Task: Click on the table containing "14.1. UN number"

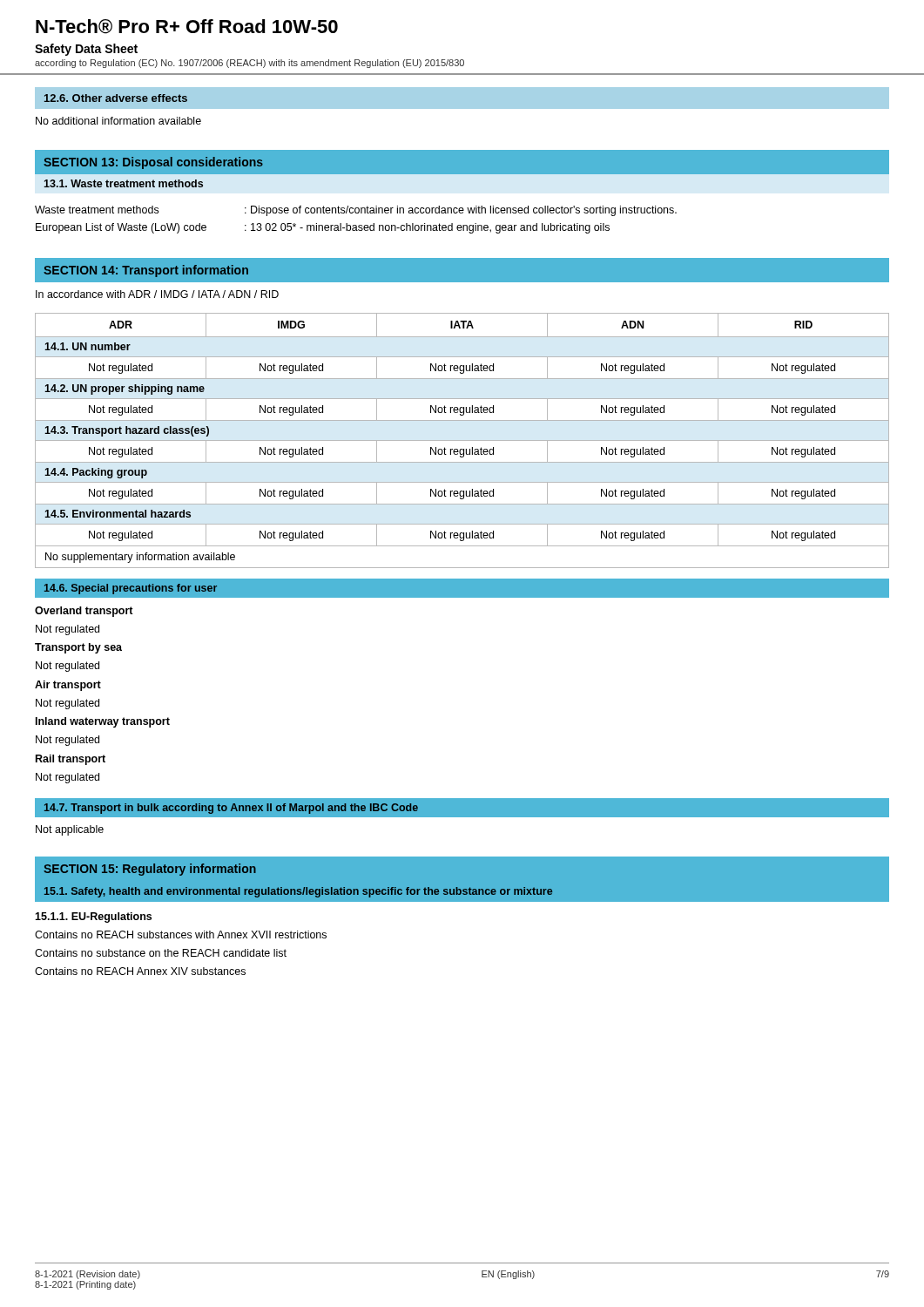Action: [462, 440]
